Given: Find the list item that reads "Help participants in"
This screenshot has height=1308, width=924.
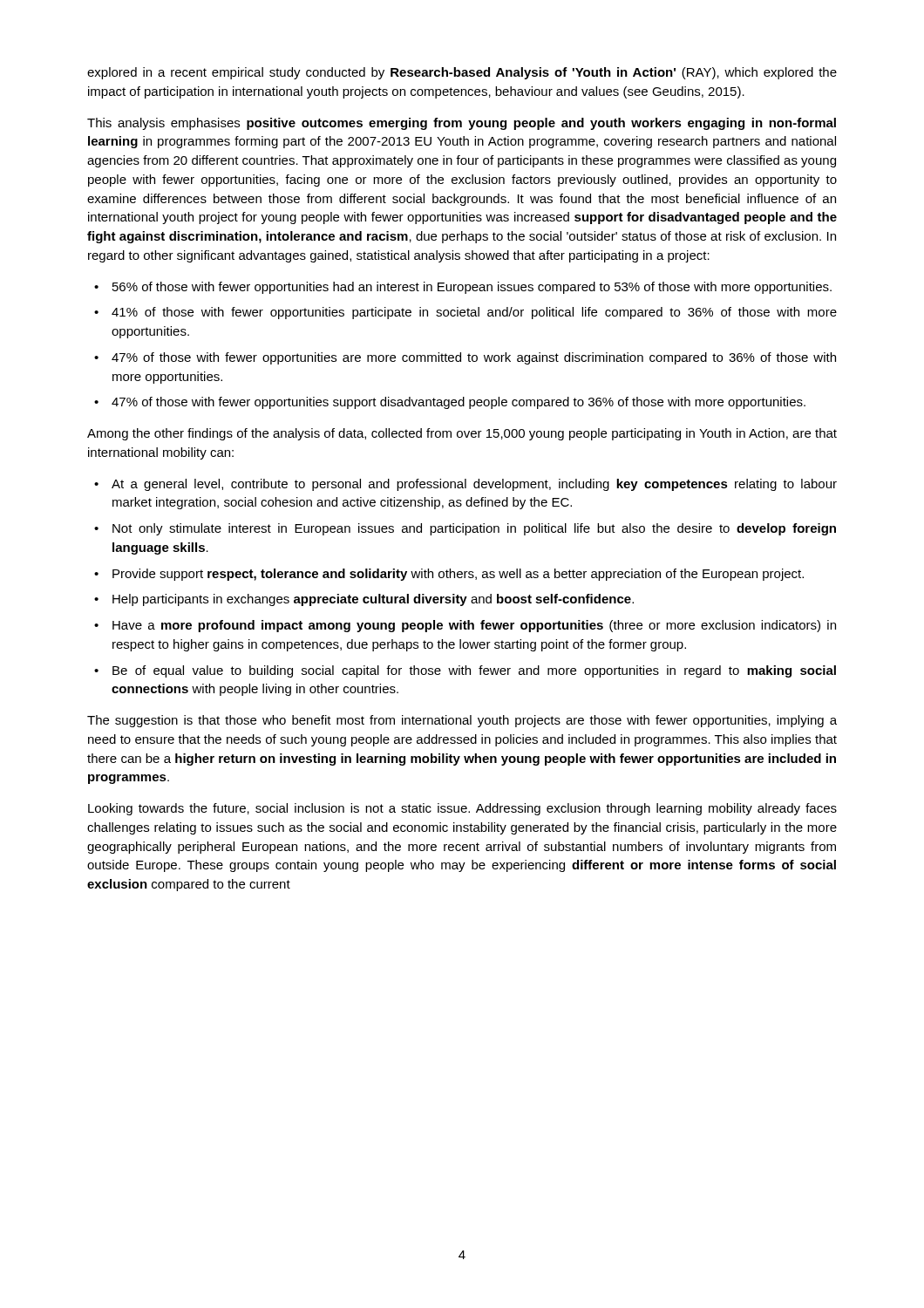Looking at the screenshot, I should click(373, 599).
